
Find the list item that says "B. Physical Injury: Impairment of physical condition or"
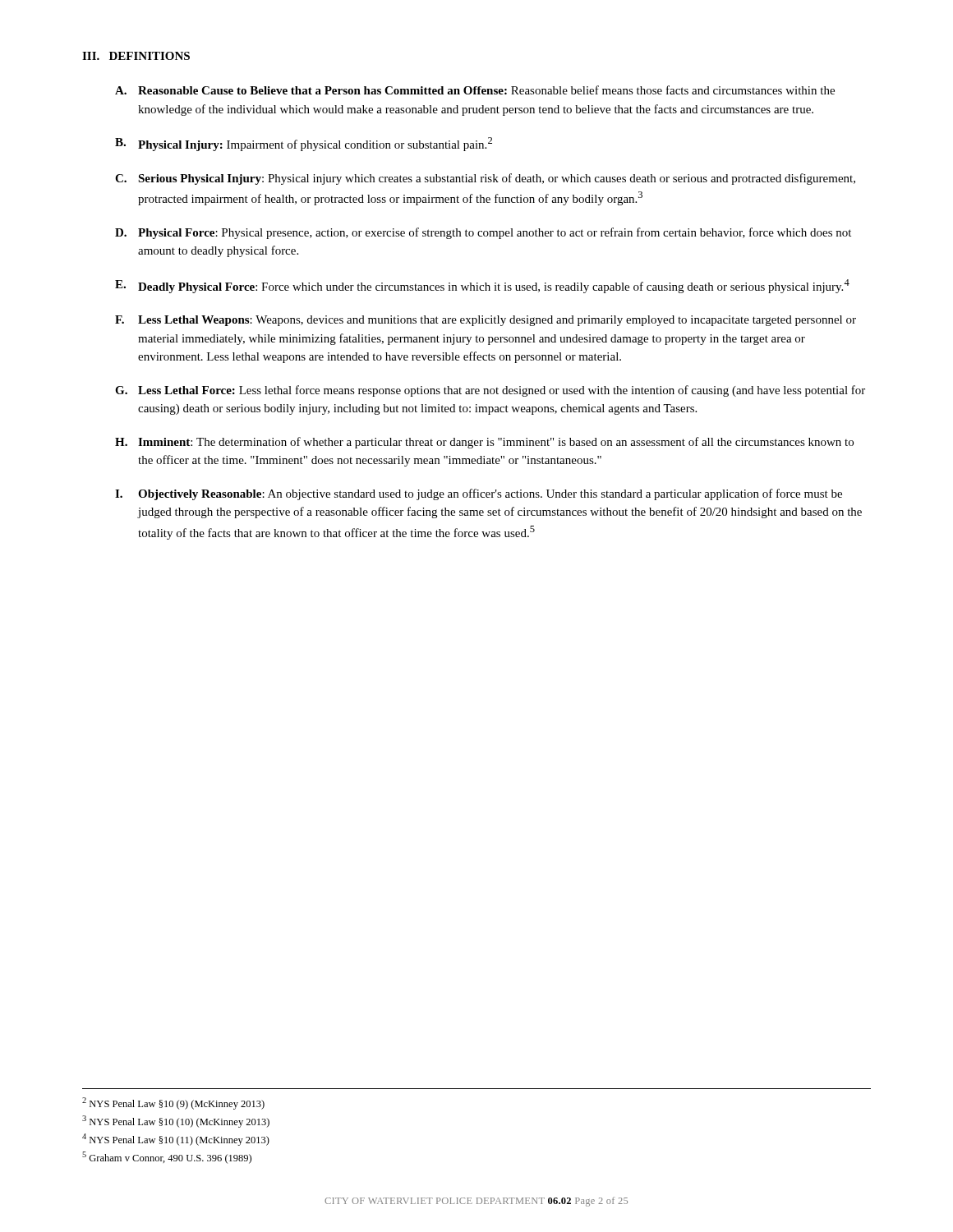pos(493,144)
